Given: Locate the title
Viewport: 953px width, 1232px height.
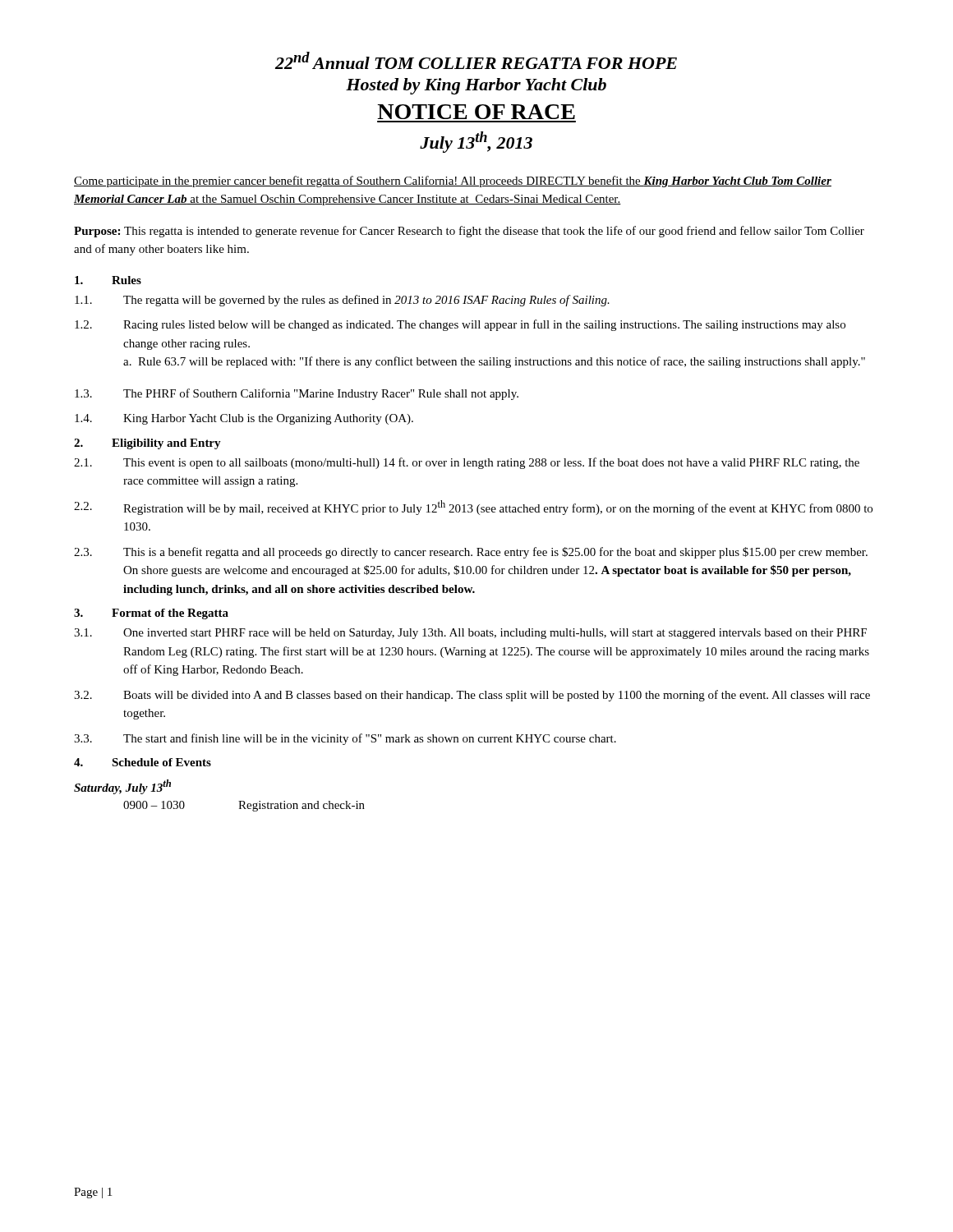Looking at the screenshot, I should tap(476, 101).
